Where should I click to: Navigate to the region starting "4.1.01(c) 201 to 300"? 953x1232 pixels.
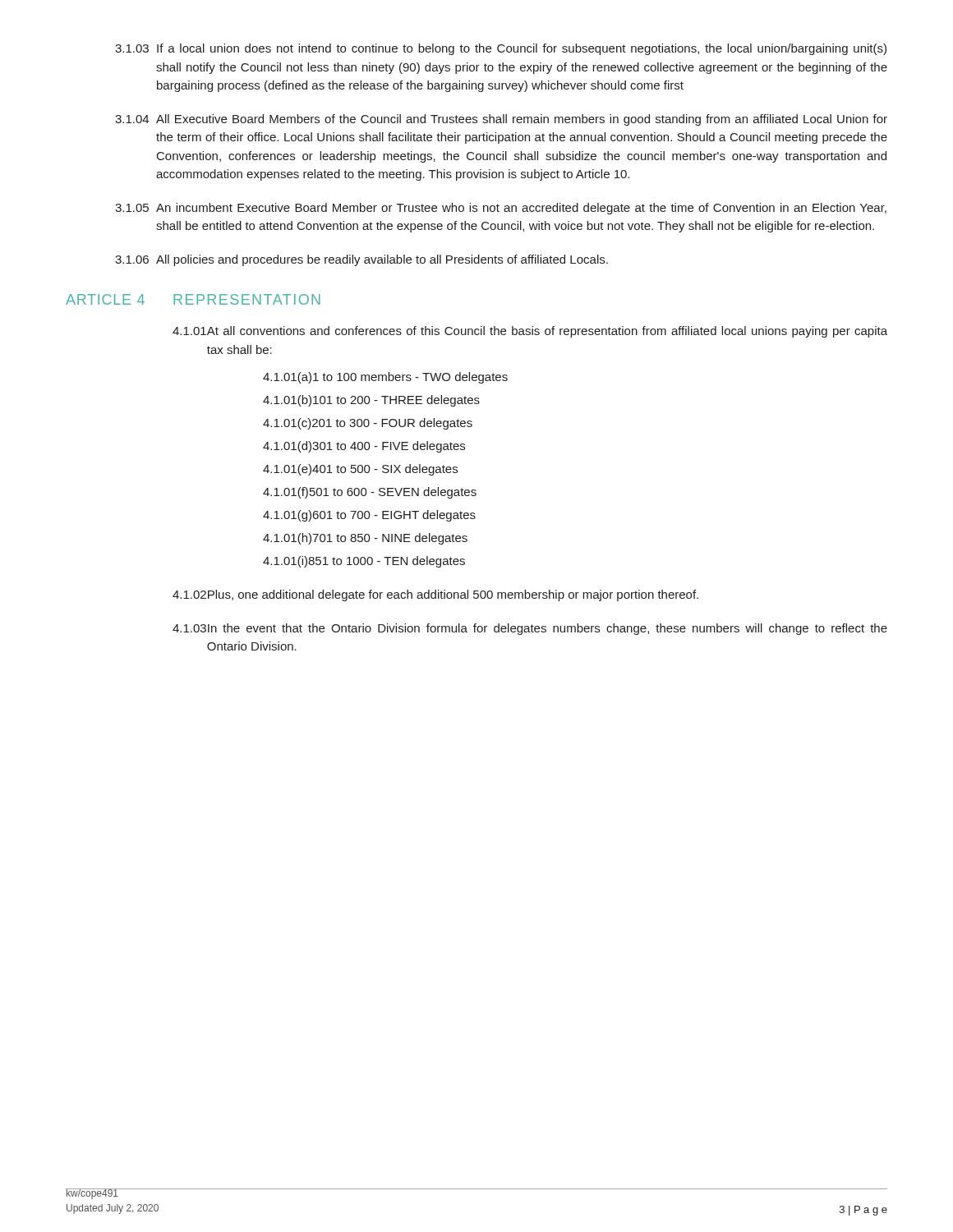coord(476,423)
